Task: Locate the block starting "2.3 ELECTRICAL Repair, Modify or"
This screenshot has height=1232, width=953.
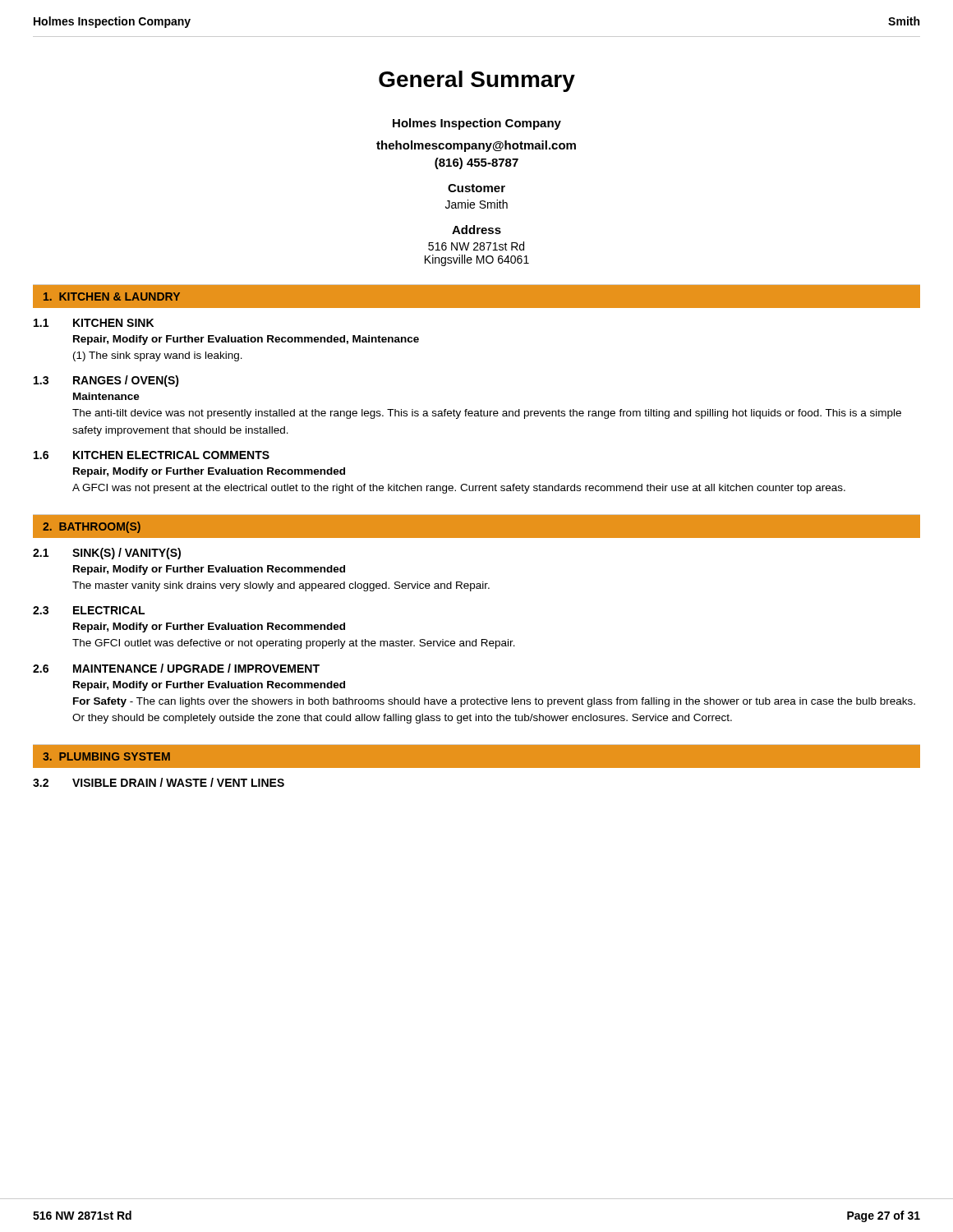Action: click(x=476, y=629)
